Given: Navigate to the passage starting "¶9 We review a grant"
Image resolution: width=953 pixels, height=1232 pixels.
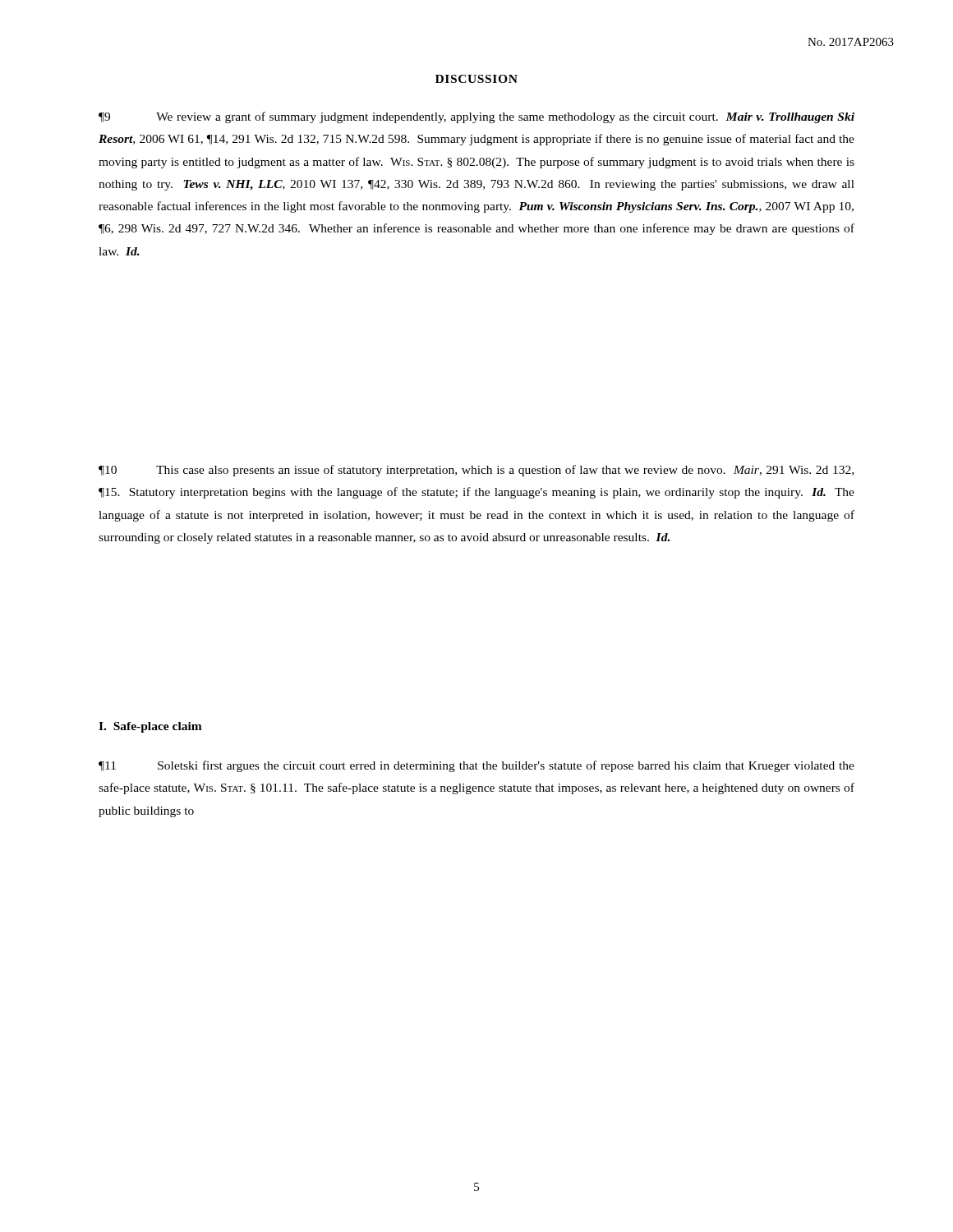Looking at the screenshot, I should click(476, 181).
